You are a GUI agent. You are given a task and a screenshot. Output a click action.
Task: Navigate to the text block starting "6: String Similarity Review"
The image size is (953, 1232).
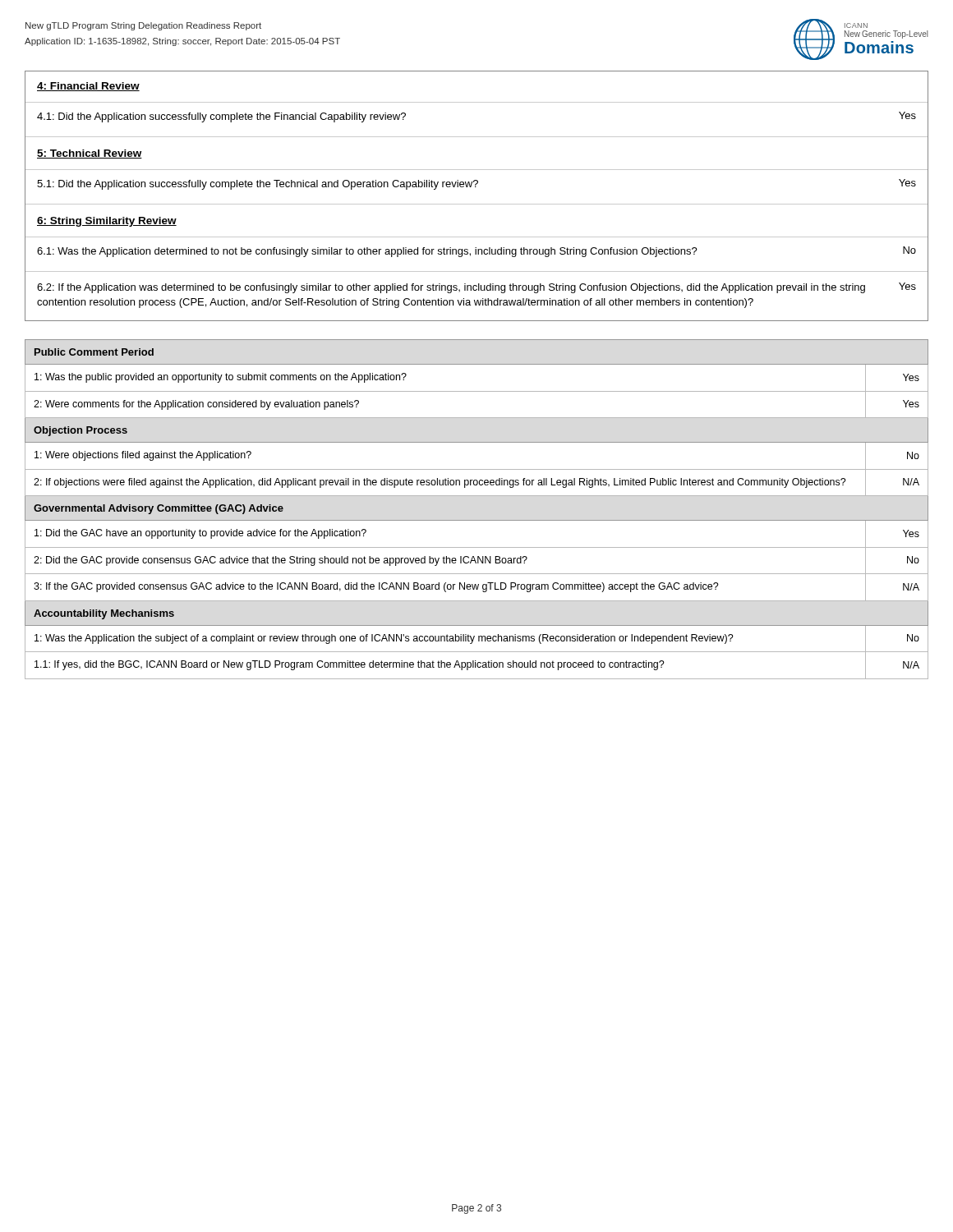coord(107,220)
